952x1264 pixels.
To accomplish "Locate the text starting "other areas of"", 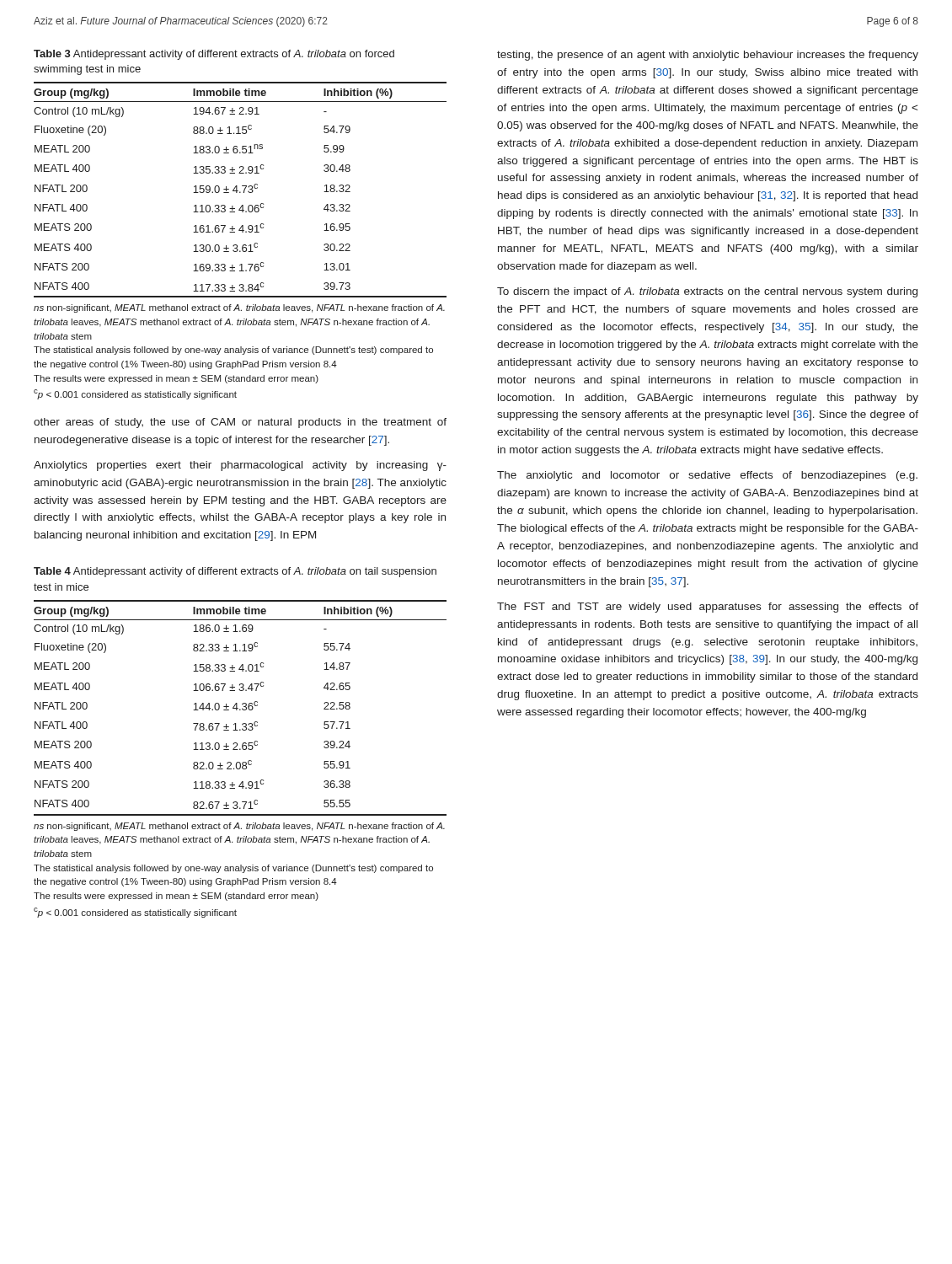I will tap(240, 479).
